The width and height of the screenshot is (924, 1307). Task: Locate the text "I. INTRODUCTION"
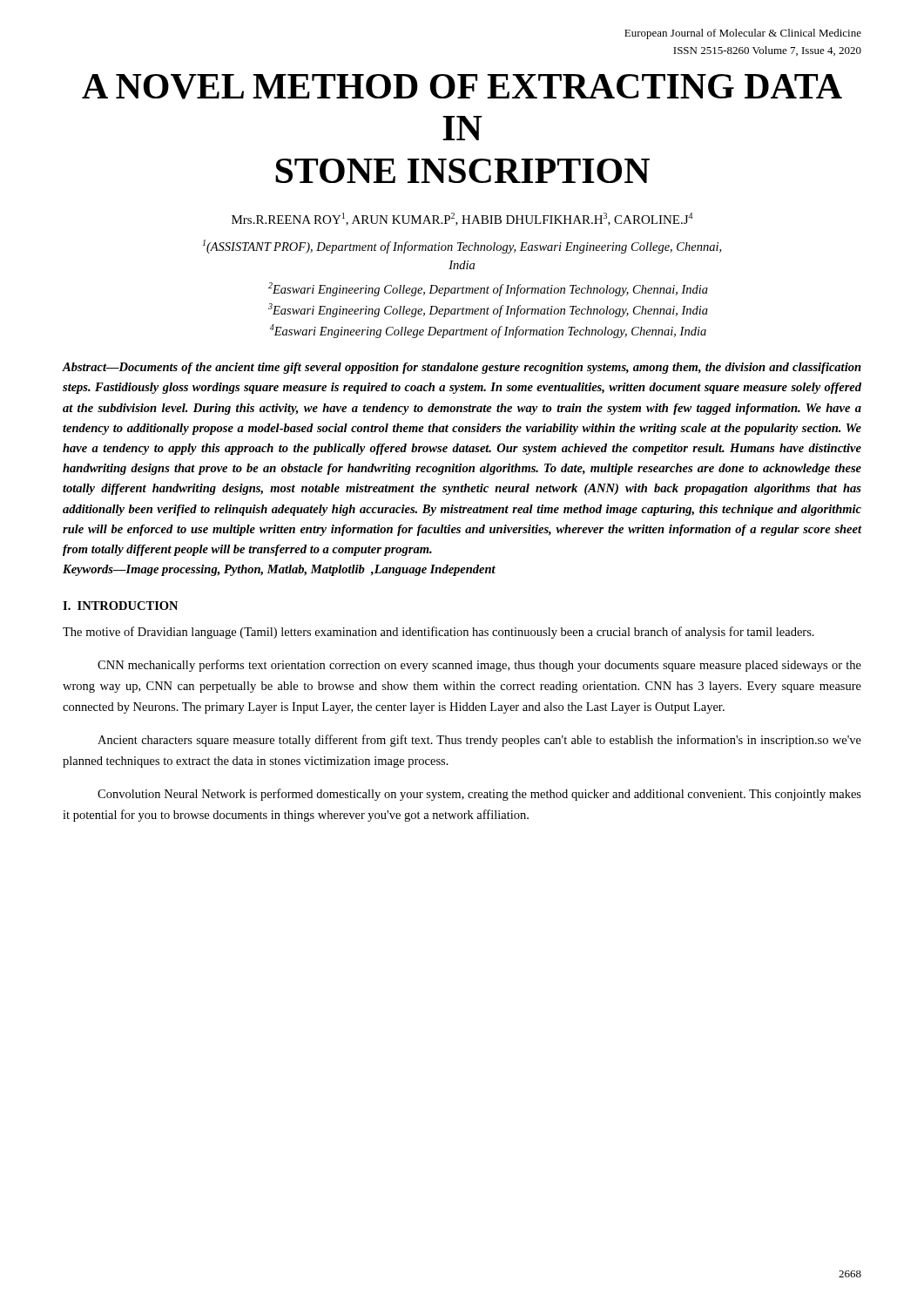point(120,606)
